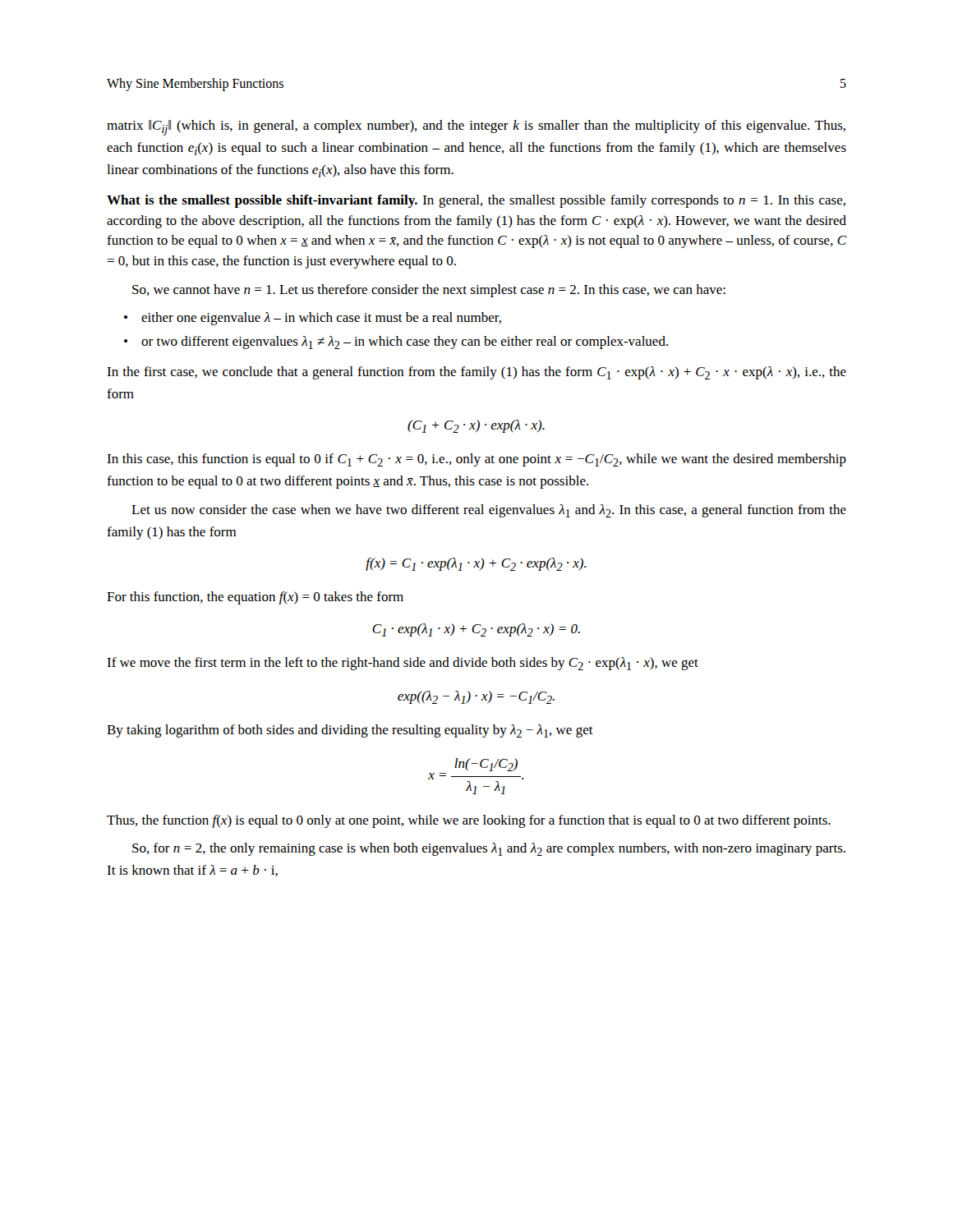Locate the formula with the text "(C1 + C2"
The image size is (953, 1232).
click(476, 427)
